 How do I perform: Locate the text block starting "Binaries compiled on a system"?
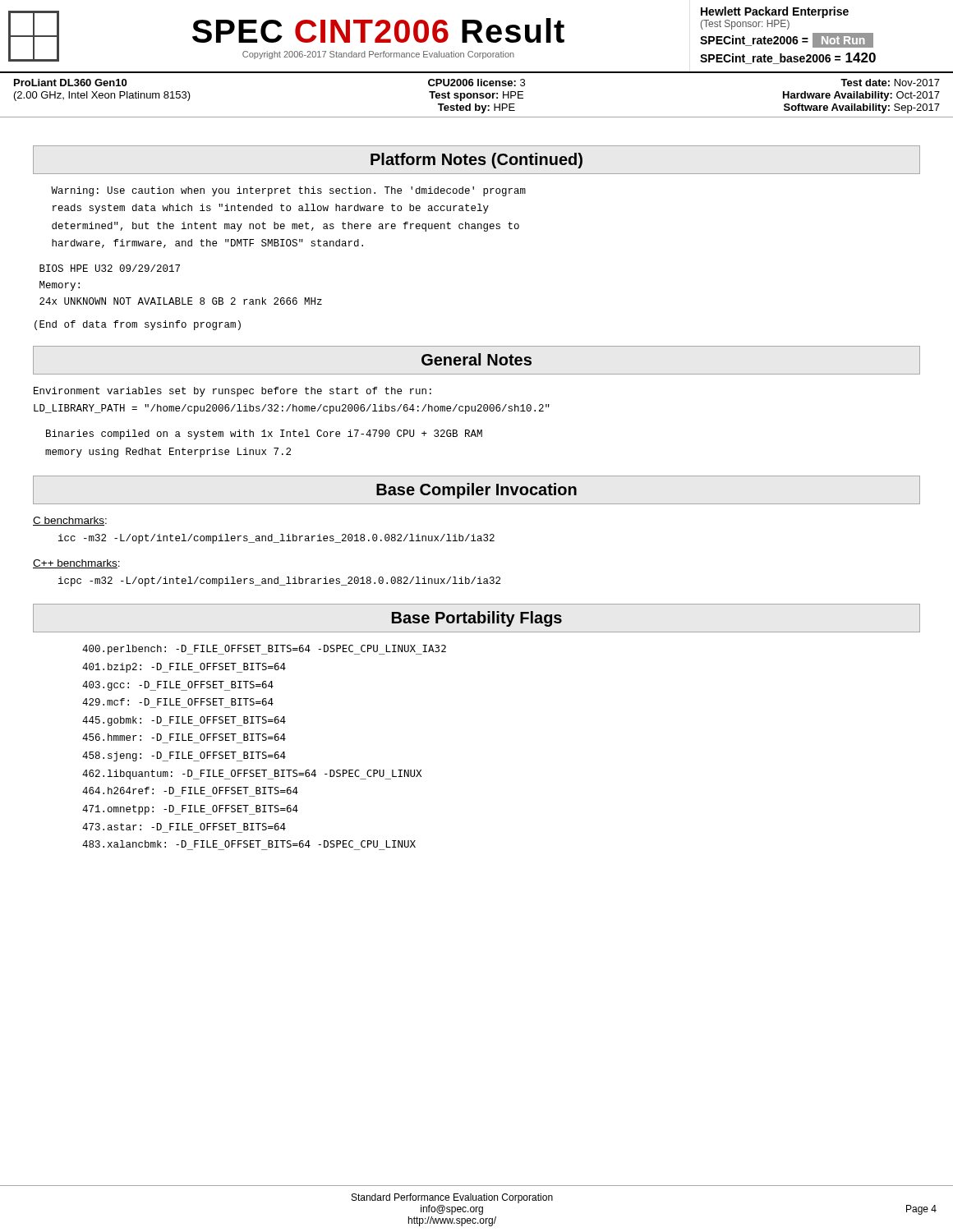coord(258,444)
